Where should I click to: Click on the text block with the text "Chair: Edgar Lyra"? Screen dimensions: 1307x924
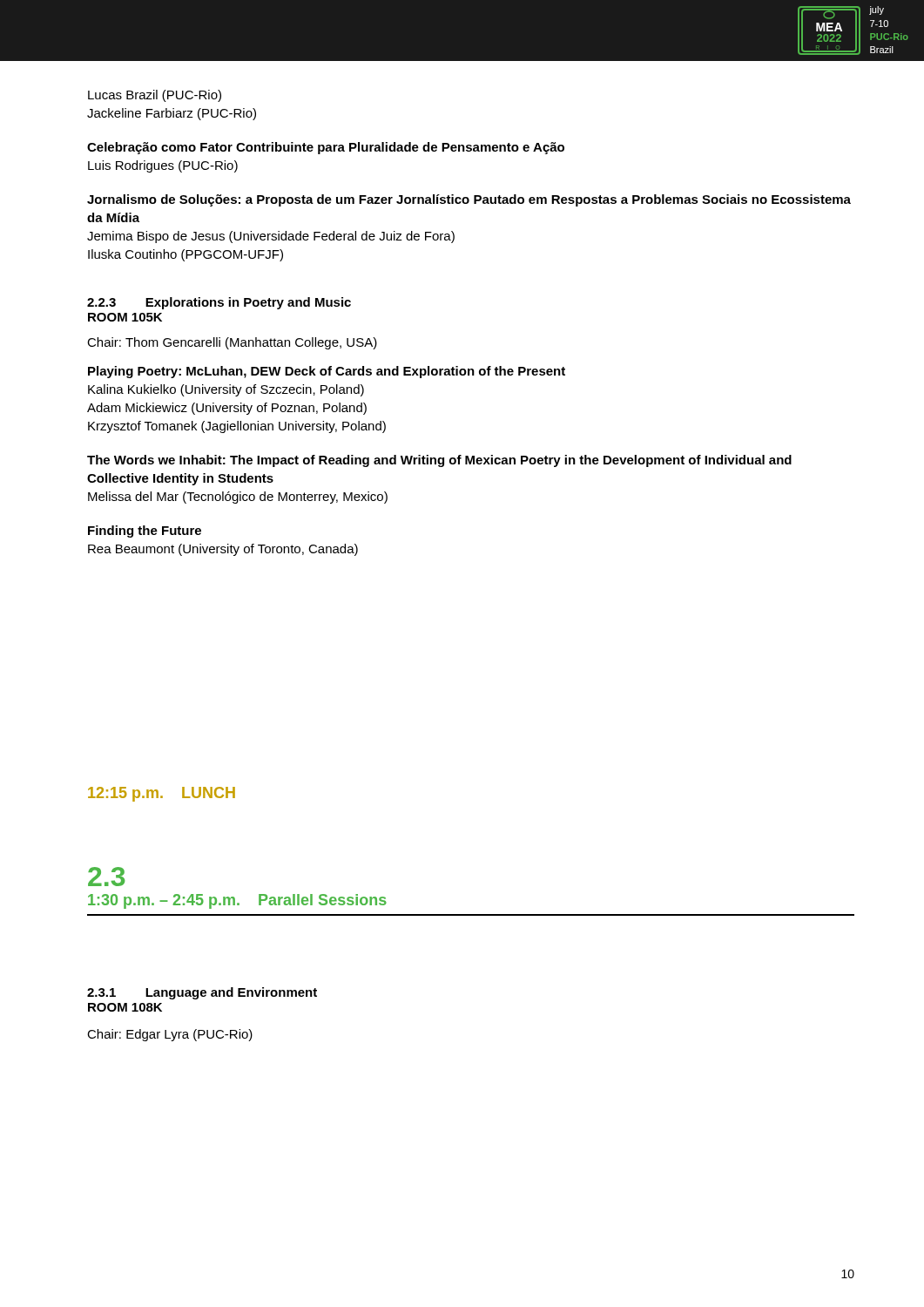170,1034
